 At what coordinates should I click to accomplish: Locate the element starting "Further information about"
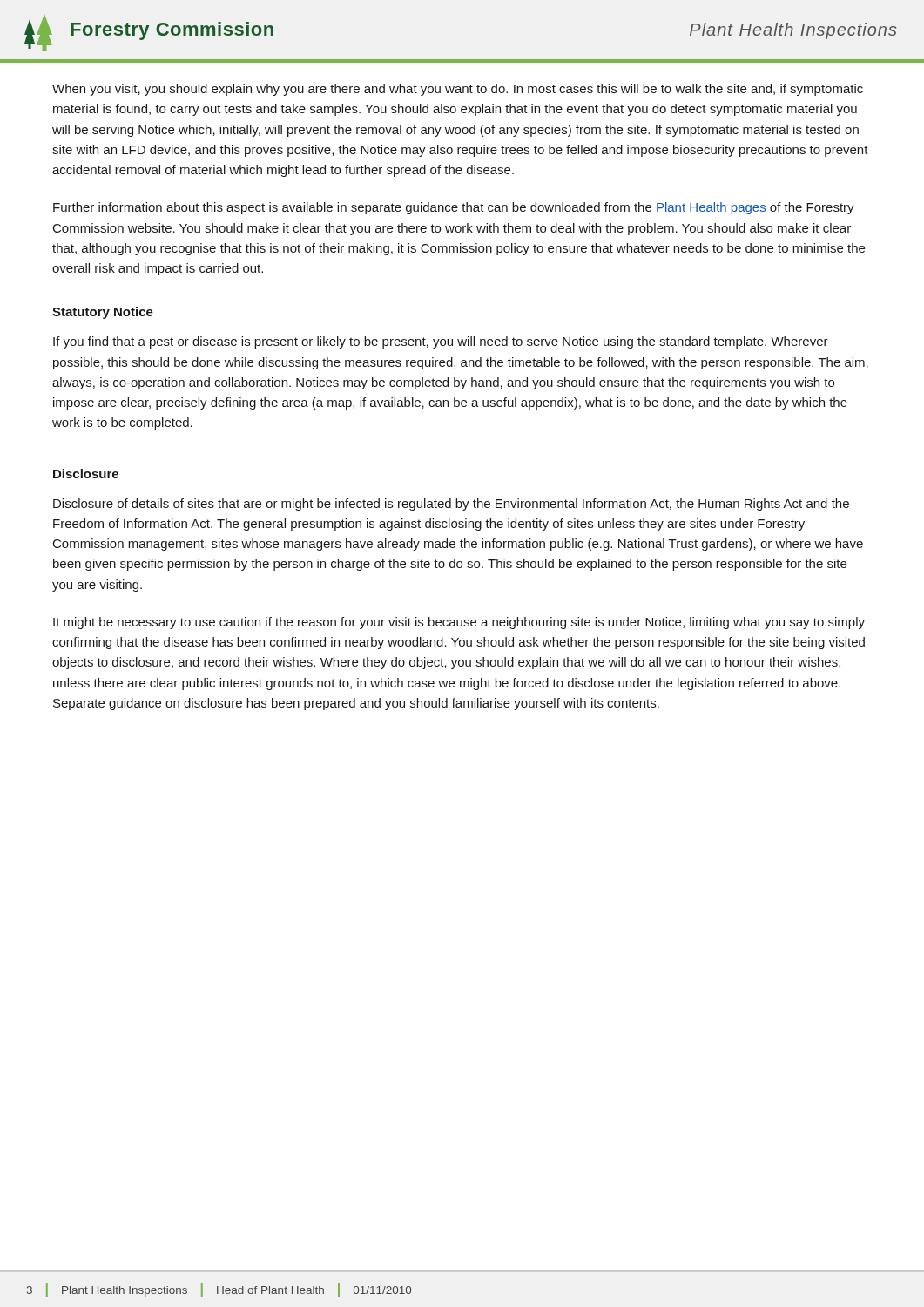(459, 238)
